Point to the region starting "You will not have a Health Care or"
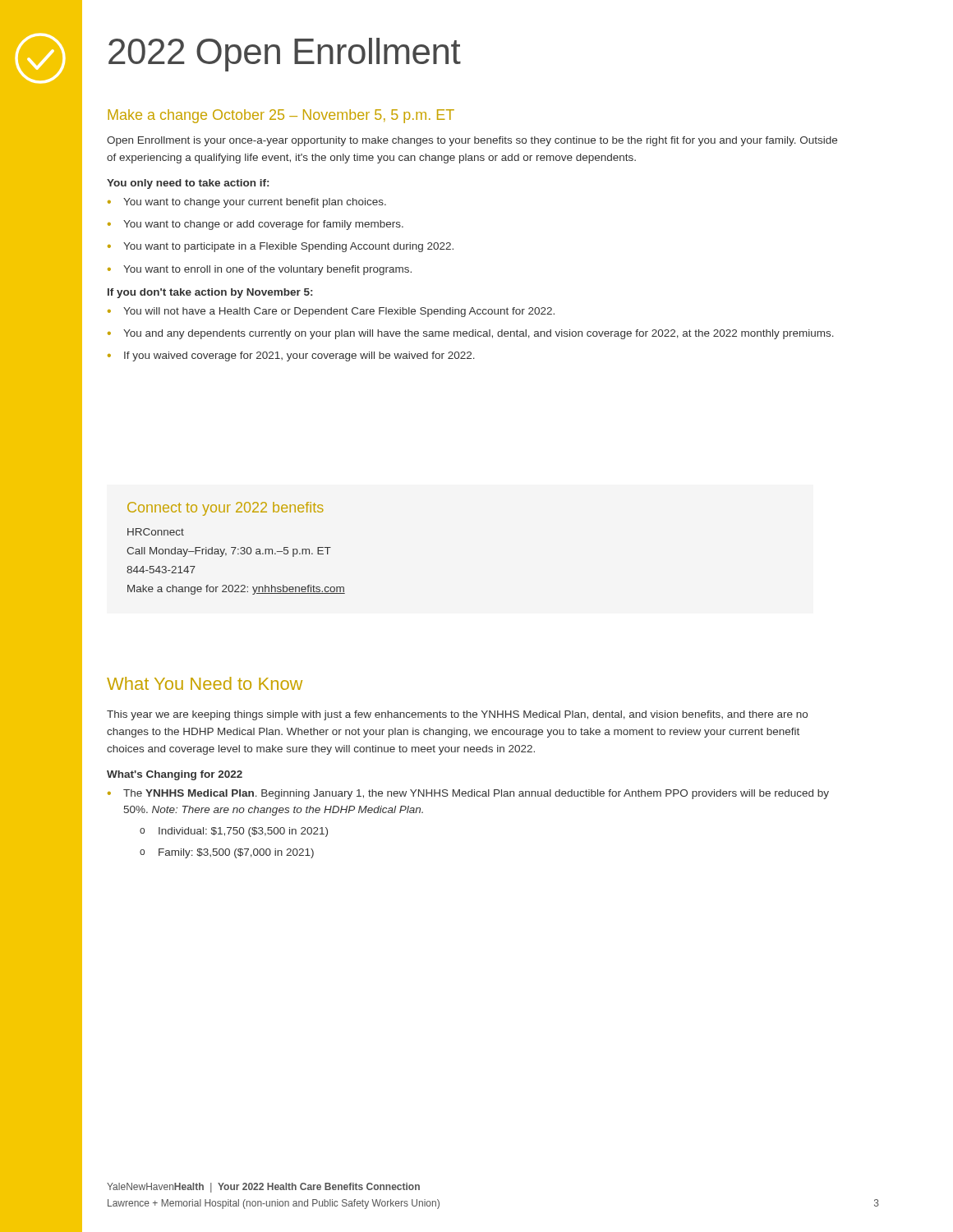The height and width of the screenshot is (1232, 953). (x=472, y=311)
